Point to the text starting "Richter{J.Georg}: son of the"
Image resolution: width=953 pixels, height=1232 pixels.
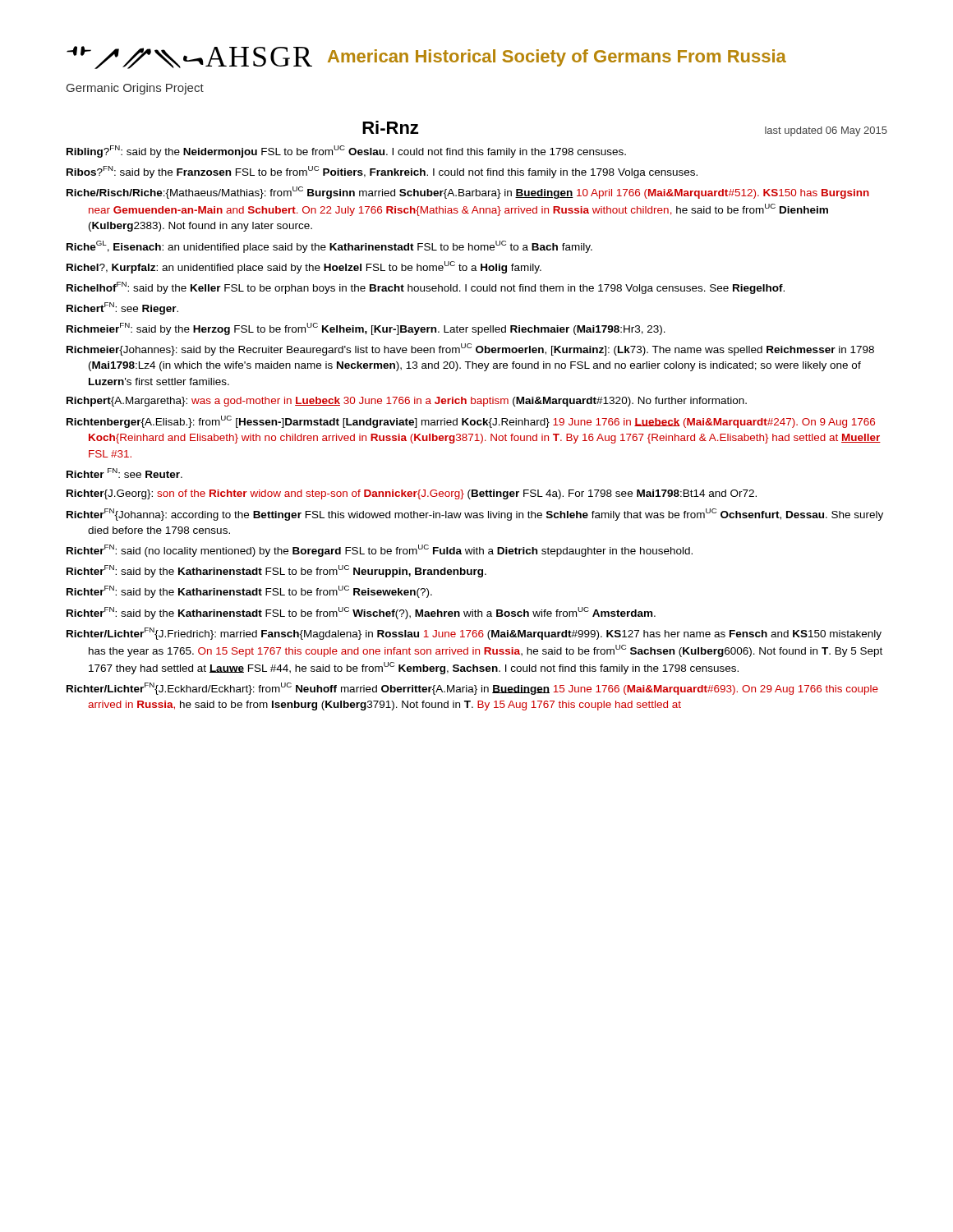coord(423,493)
